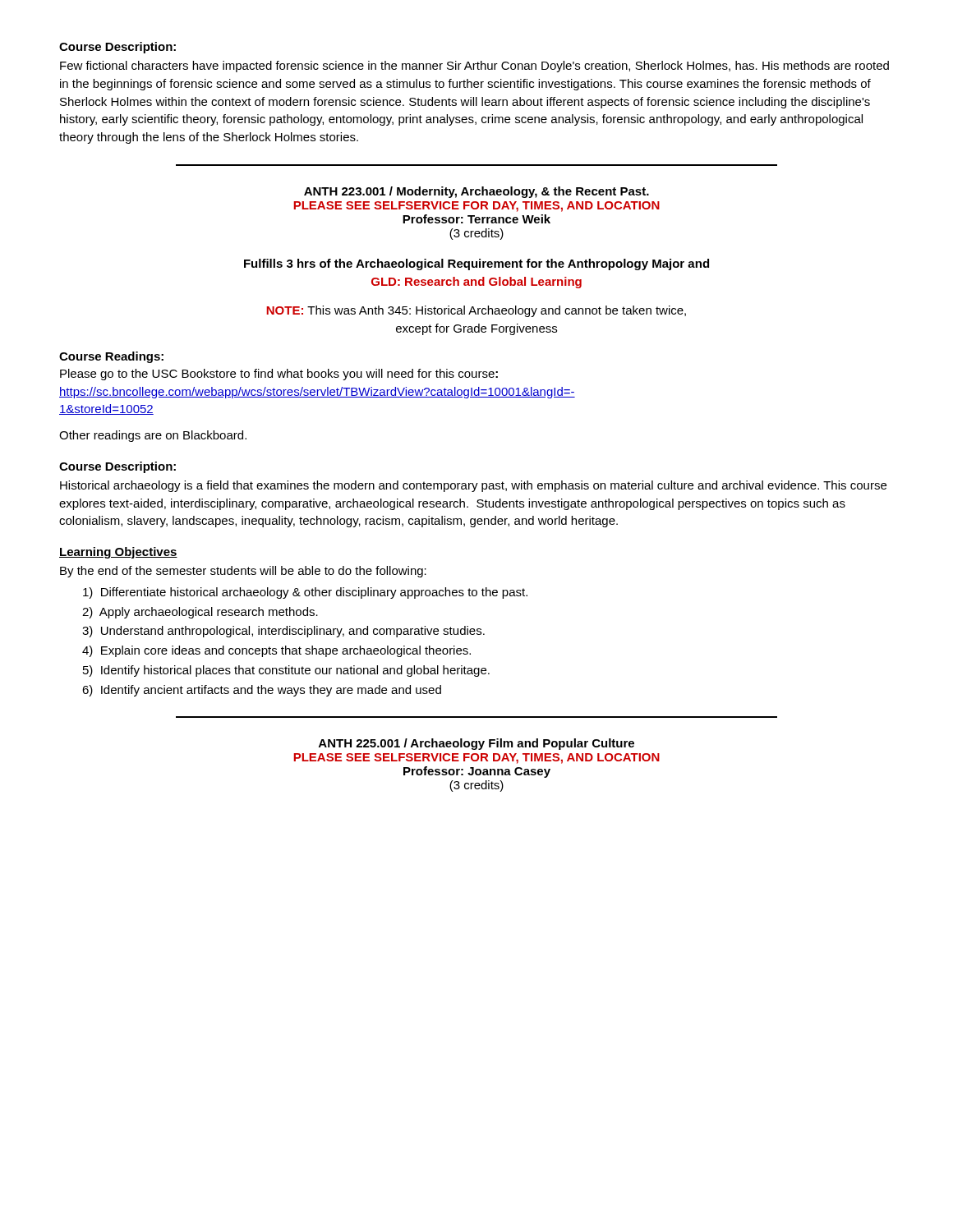Click the passage that begins "Few fictional characters have impacted forensic science in"

pyautogui.click(x=474, y=101)
